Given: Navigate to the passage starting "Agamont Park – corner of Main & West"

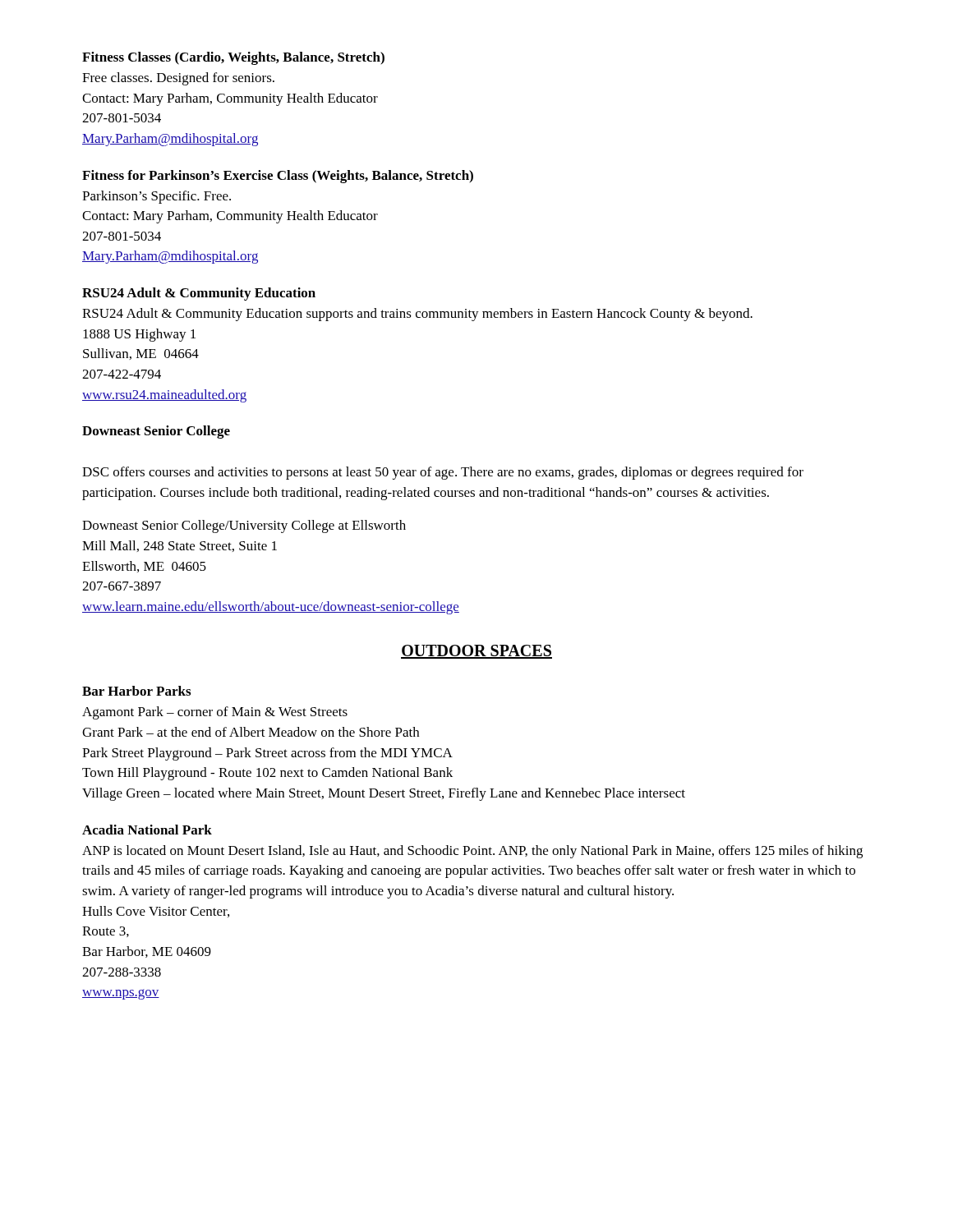Looking at the screenshot, I should coord(384,753).
